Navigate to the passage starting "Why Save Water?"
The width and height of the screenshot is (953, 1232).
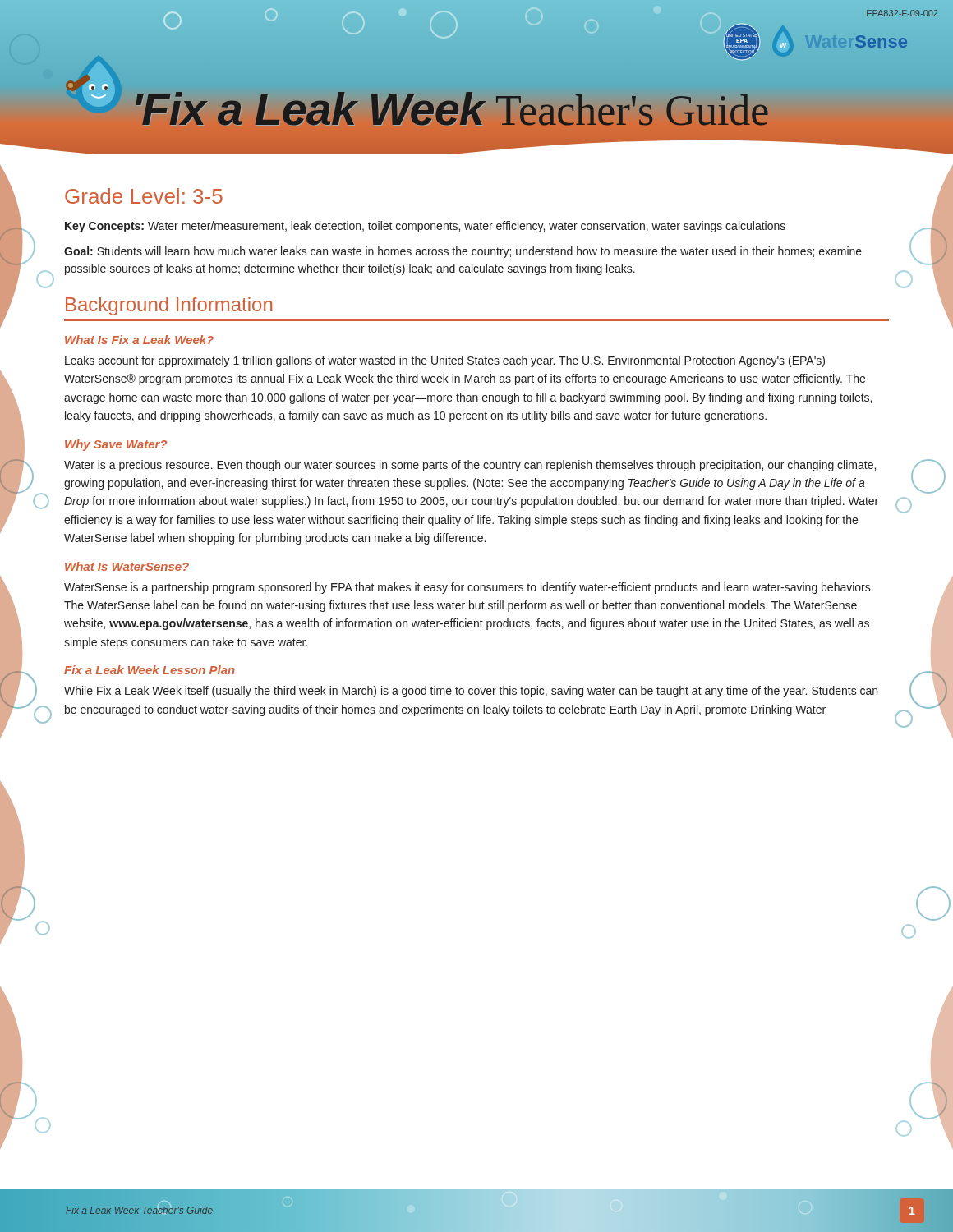pyautogui.click(x=116, y=444)
